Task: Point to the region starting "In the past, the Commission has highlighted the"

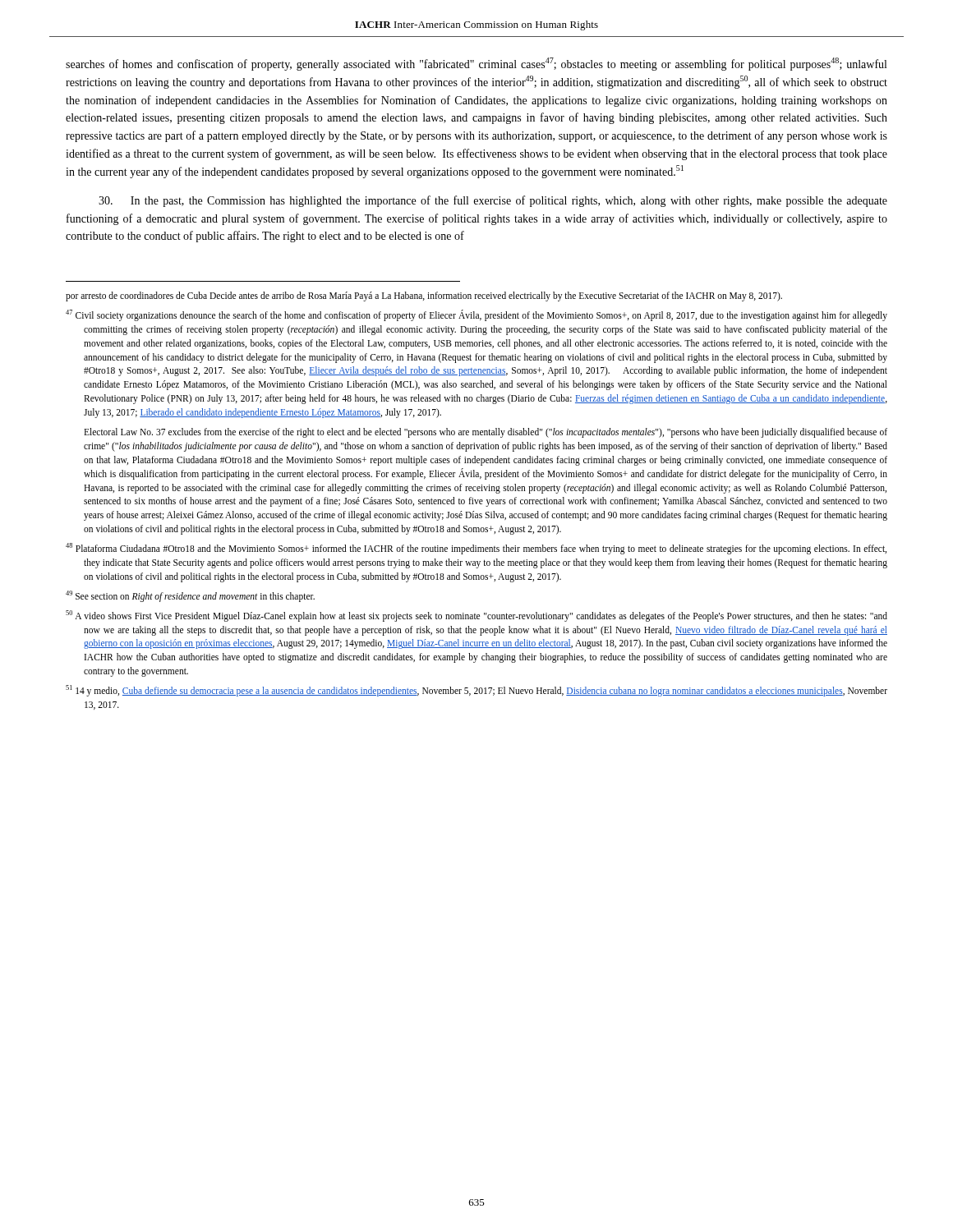Action: coord(476,219)
